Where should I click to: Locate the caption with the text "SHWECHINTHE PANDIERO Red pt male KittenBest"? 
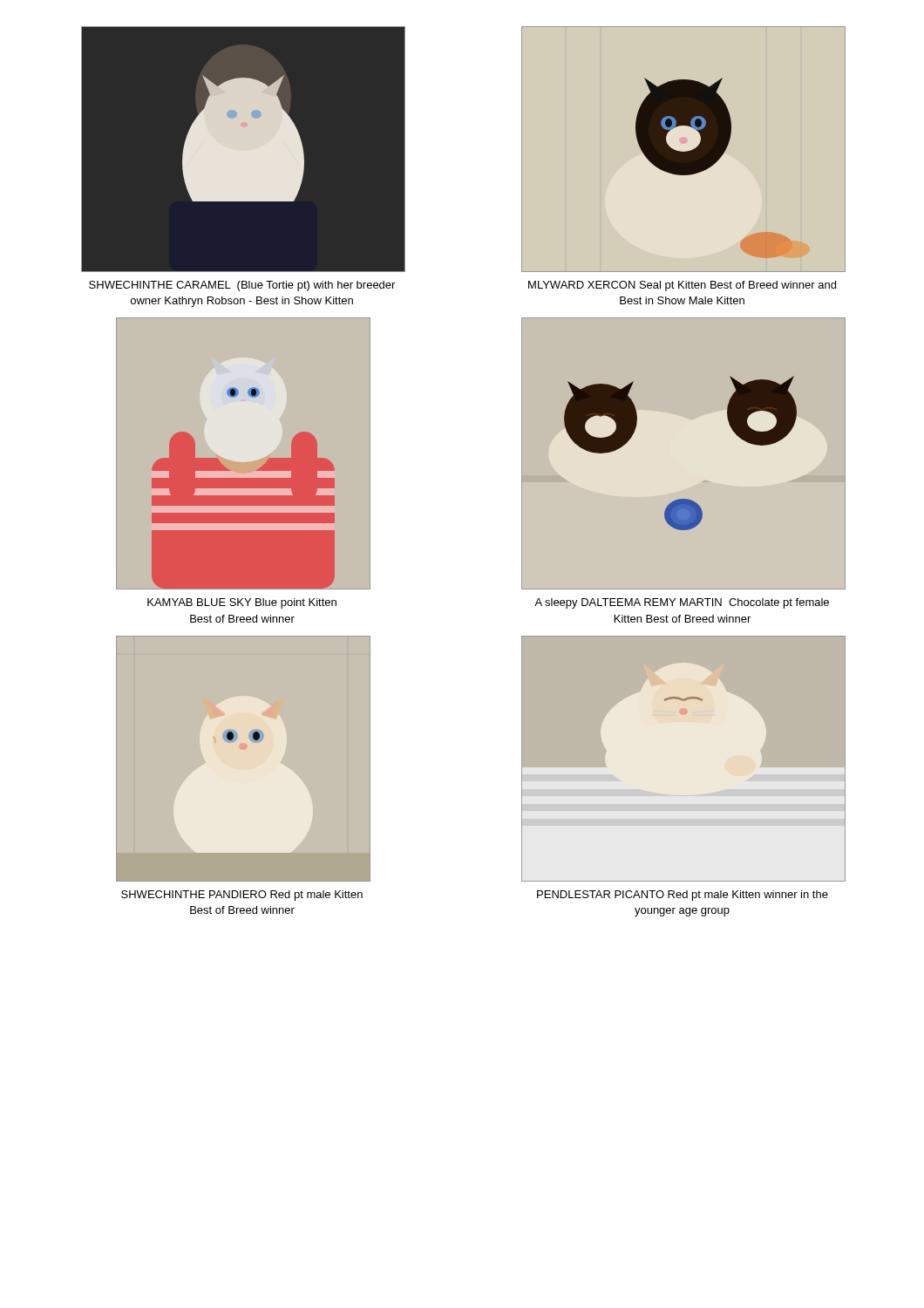242,902
